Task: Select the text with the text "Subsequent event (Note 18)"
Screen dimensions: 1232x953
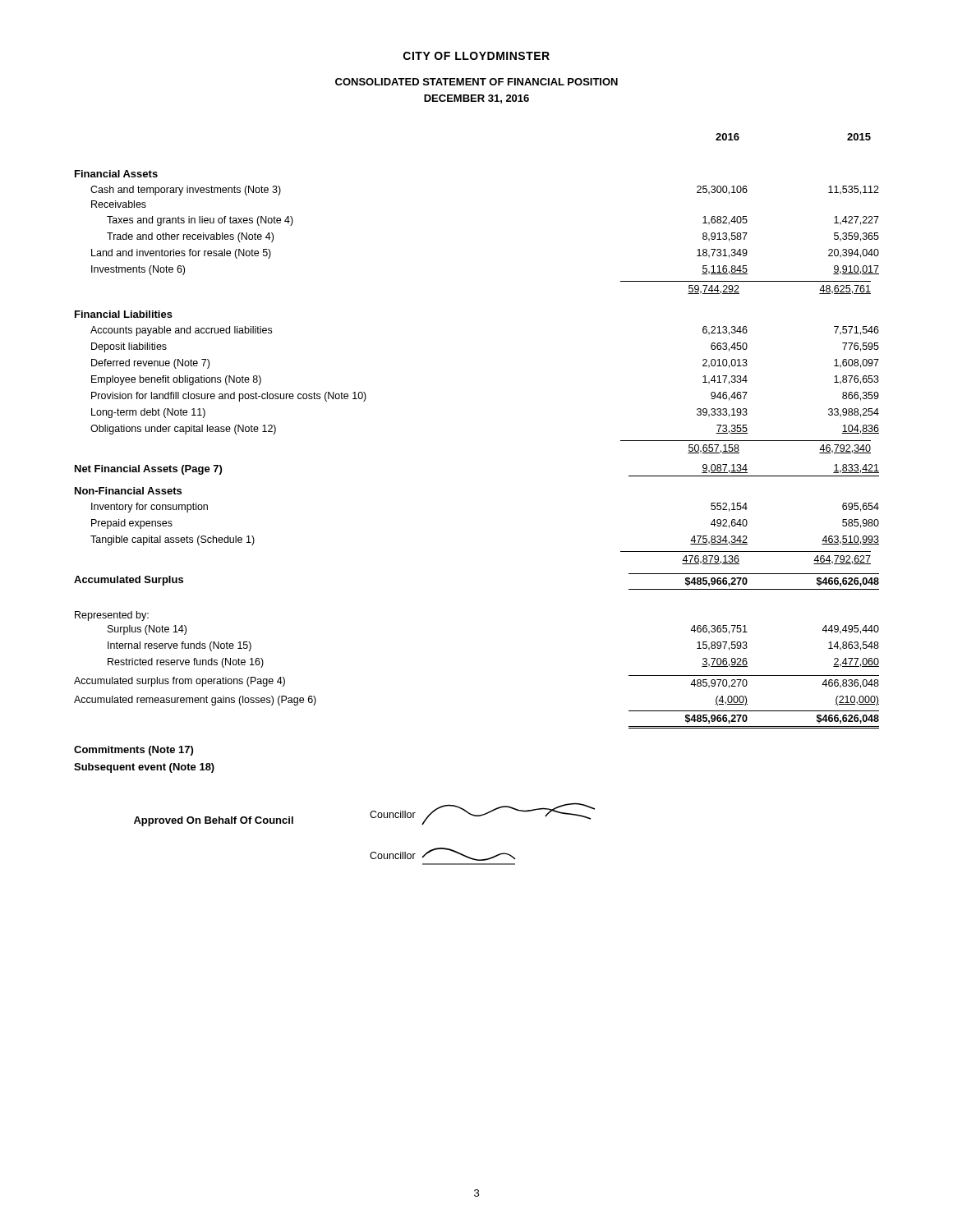Action: (144, 767)
